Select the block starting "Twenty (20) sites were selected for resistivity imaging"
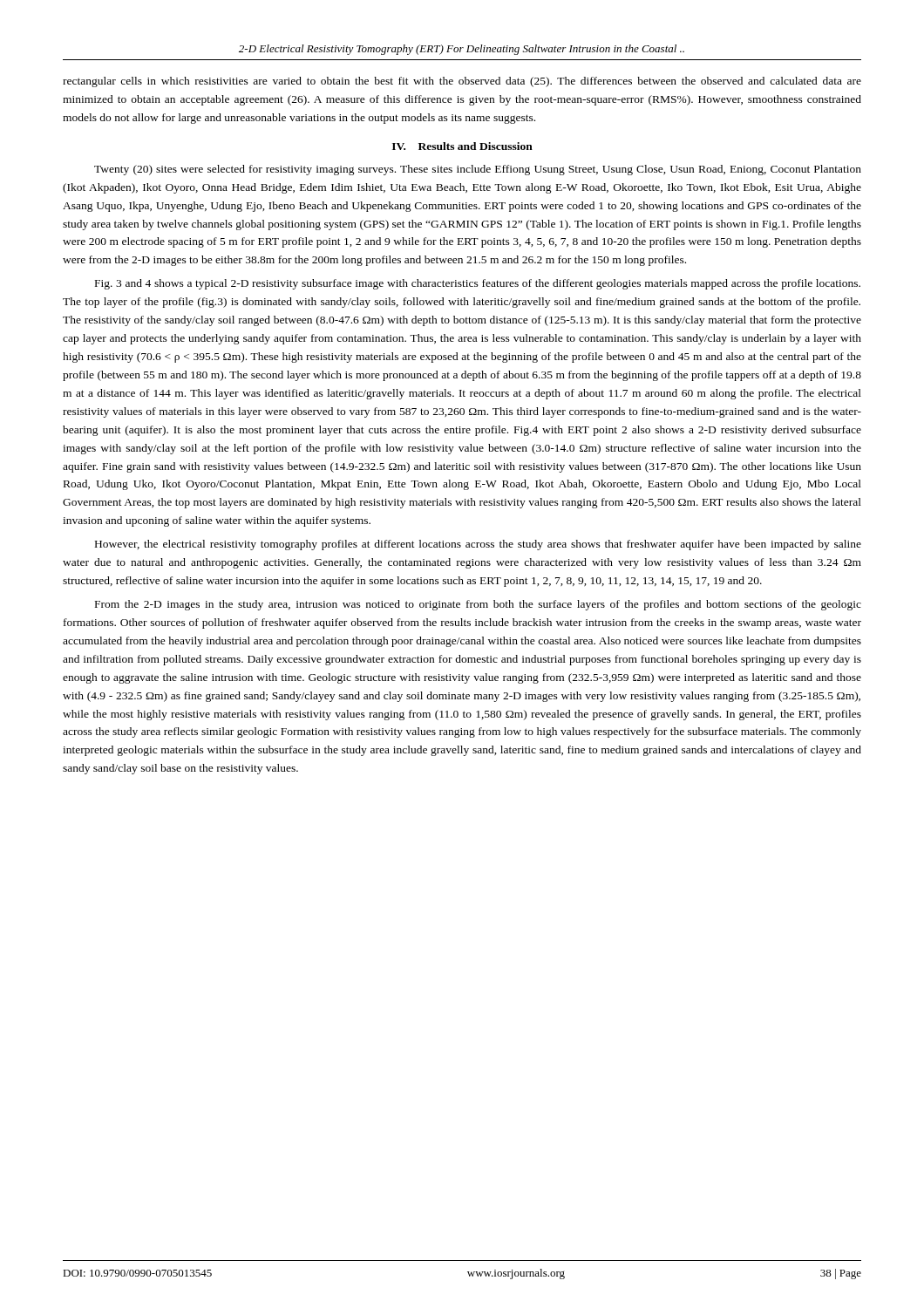 click(462, 469)
